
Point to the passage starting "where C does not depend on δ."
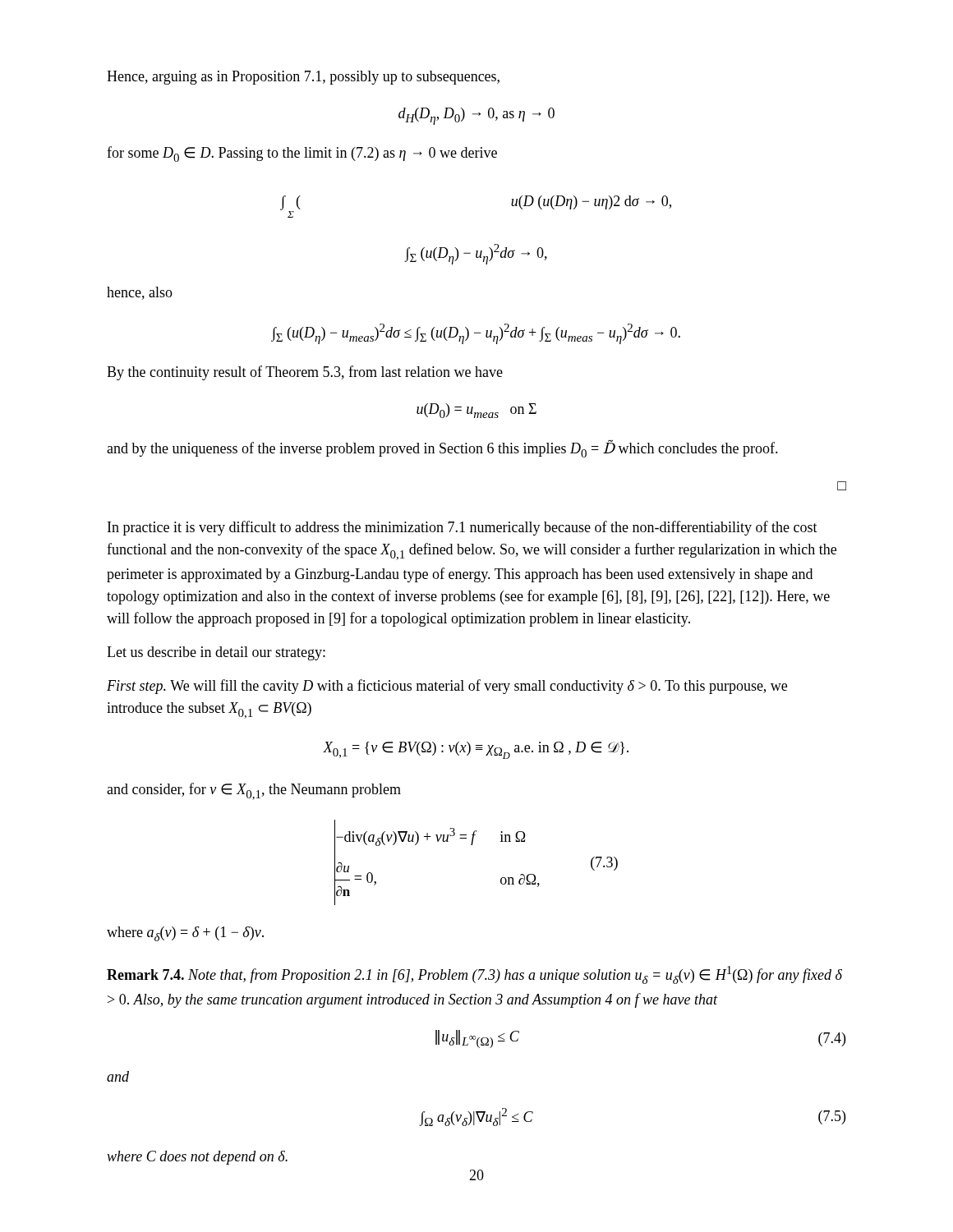click(x=198, y=1156)
